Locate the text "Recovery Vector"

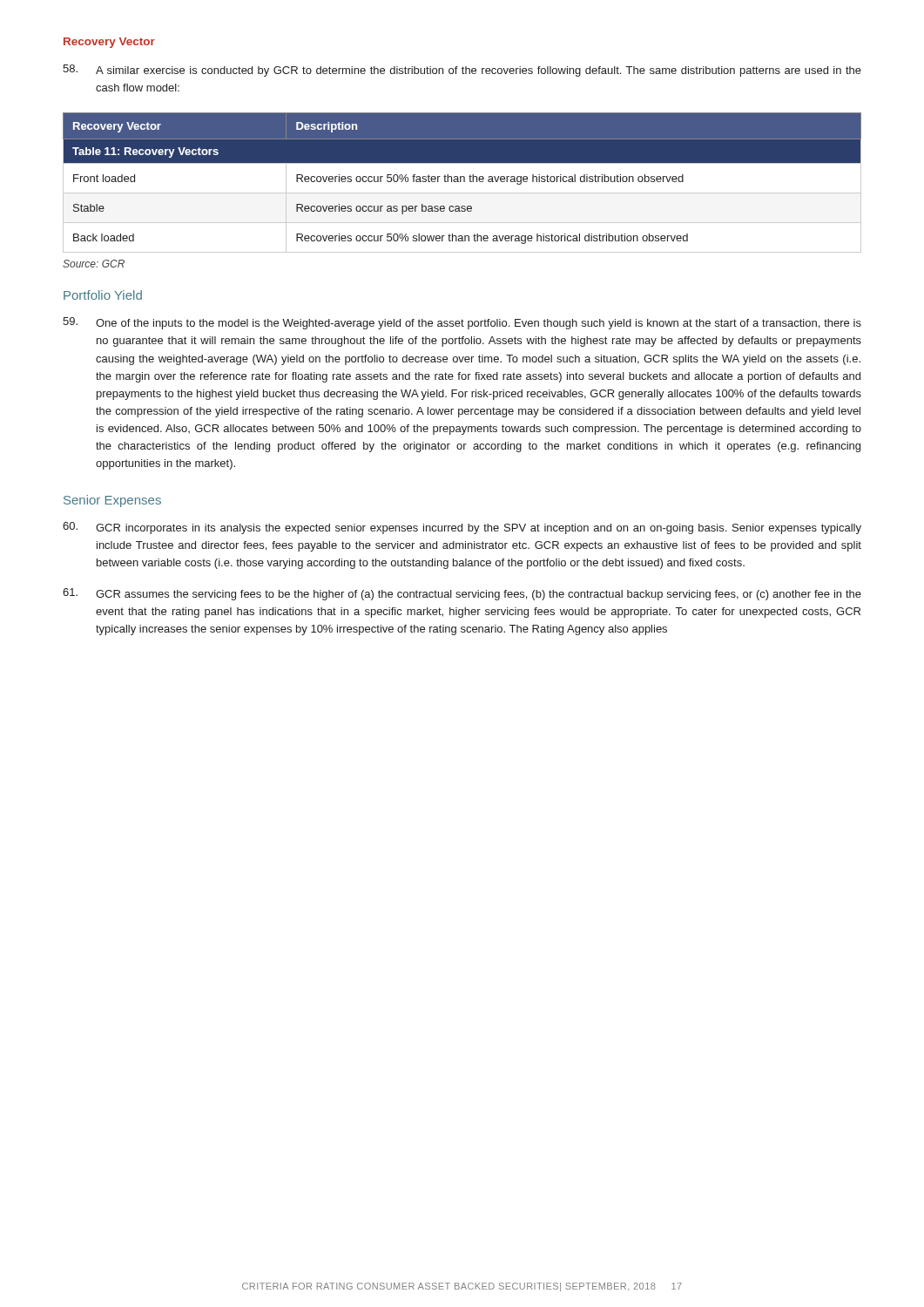click(x=109, y=41)
